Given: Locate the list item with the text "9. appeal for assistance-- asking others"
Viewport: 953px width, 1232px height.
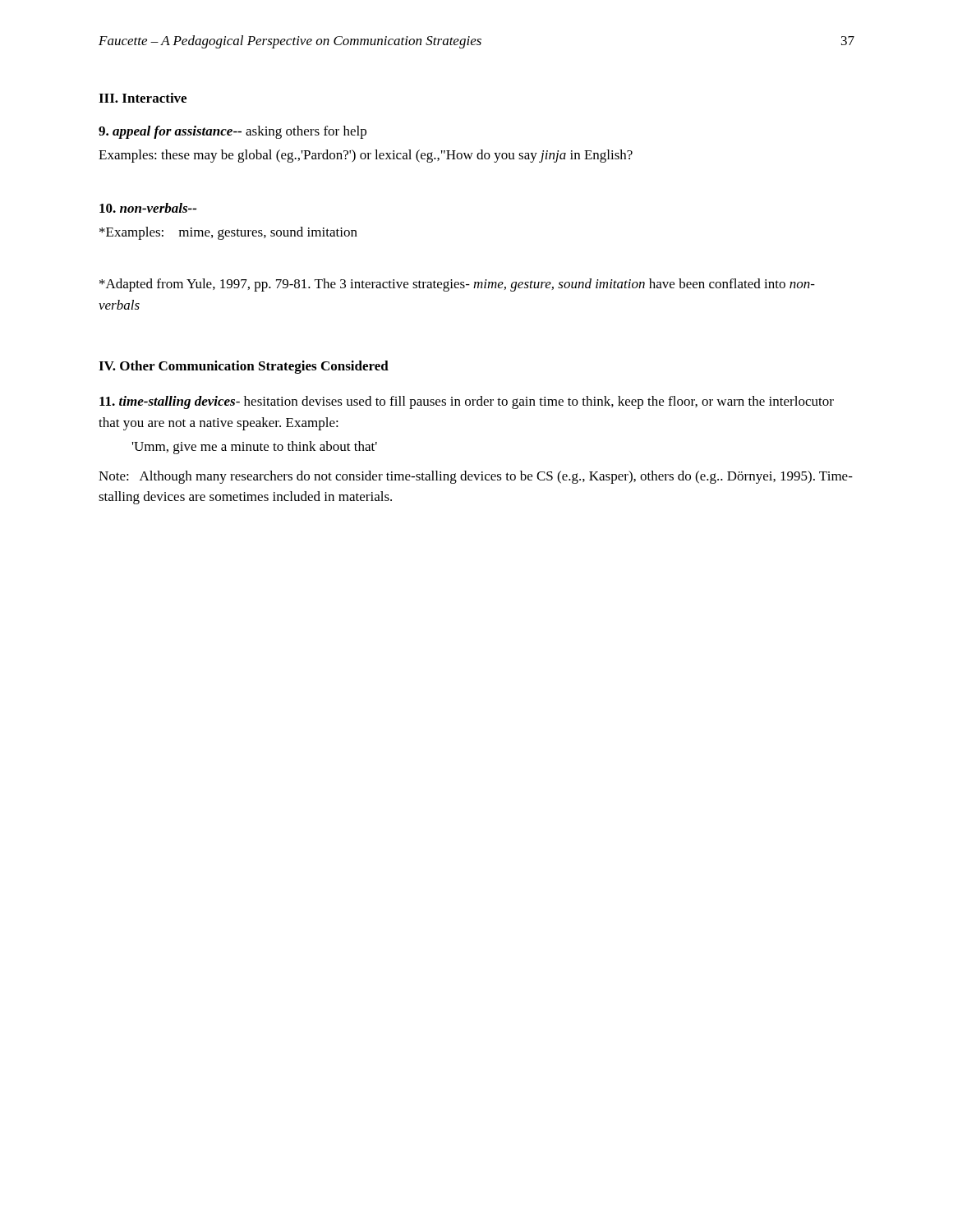Looking at the screenshot, I should pos(476,144).
